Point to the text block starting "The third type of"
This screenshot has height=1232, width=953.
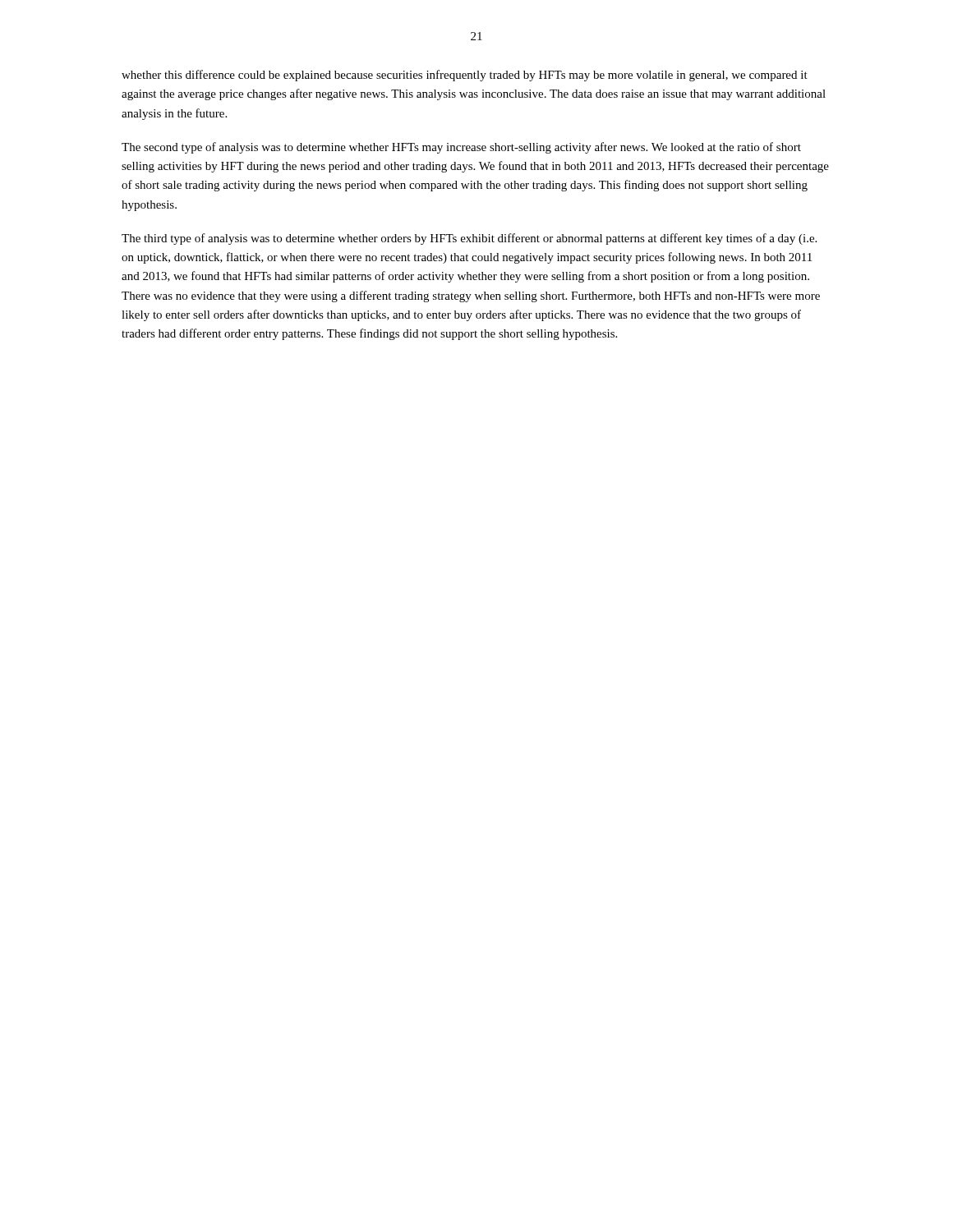pos(471,286)
